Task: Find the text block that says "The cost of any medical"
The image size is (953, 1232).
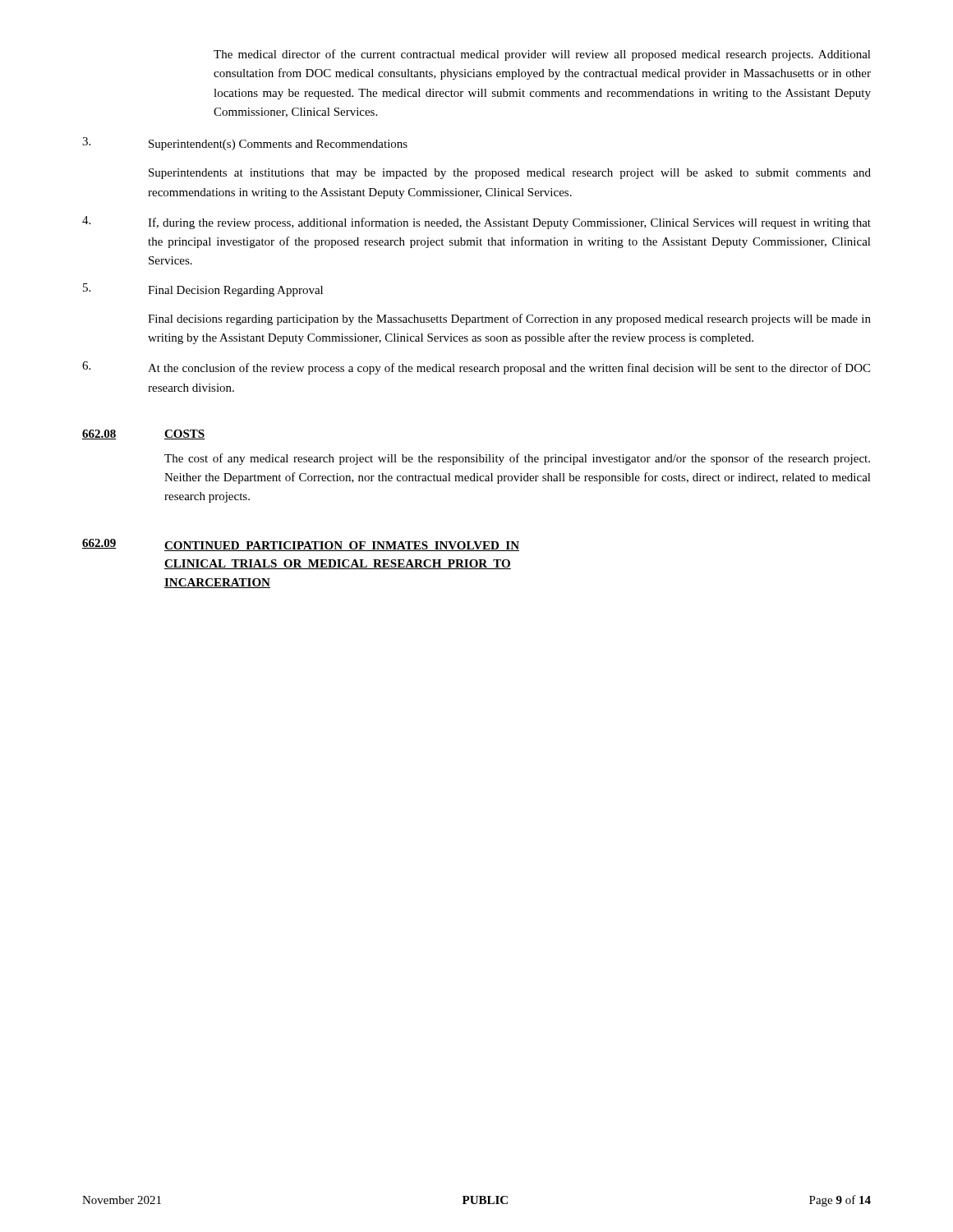Action: coord(518,477)
